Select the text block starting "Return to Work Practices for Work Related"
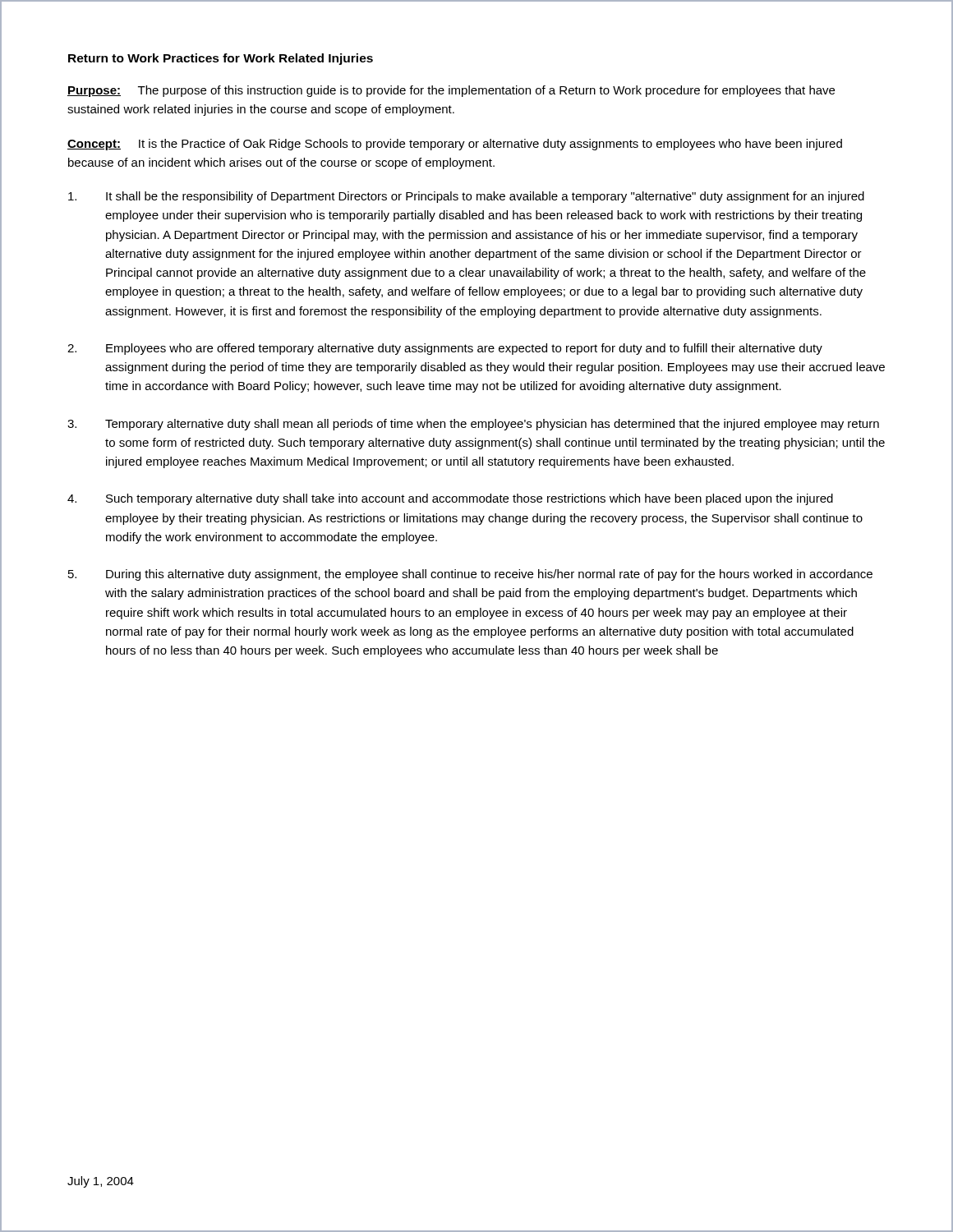 pyautogui.click(x=220, y=58)
